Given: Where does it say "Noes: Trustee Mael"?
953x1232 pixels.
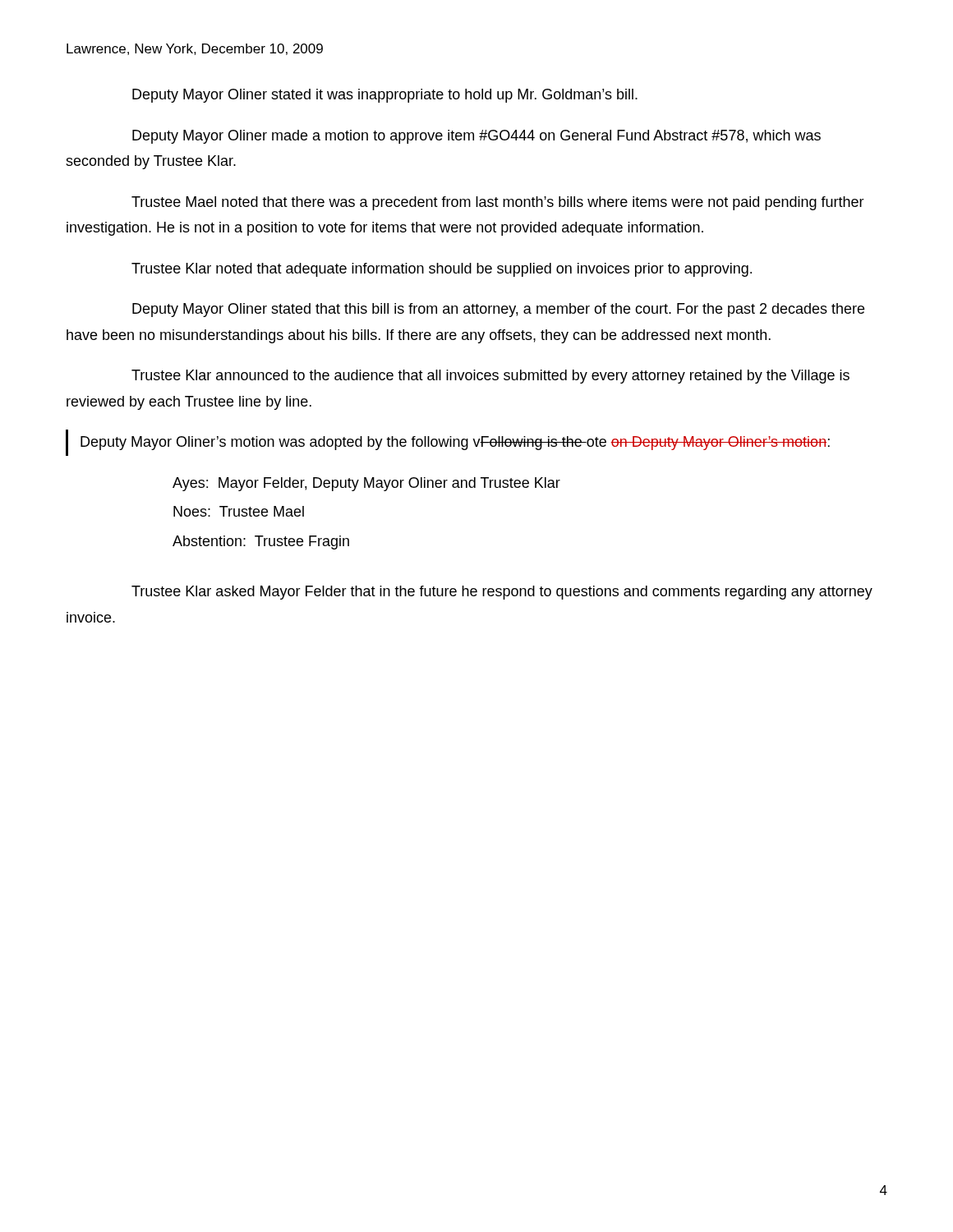Looking at the screenshot, I should tap(239, 512).
